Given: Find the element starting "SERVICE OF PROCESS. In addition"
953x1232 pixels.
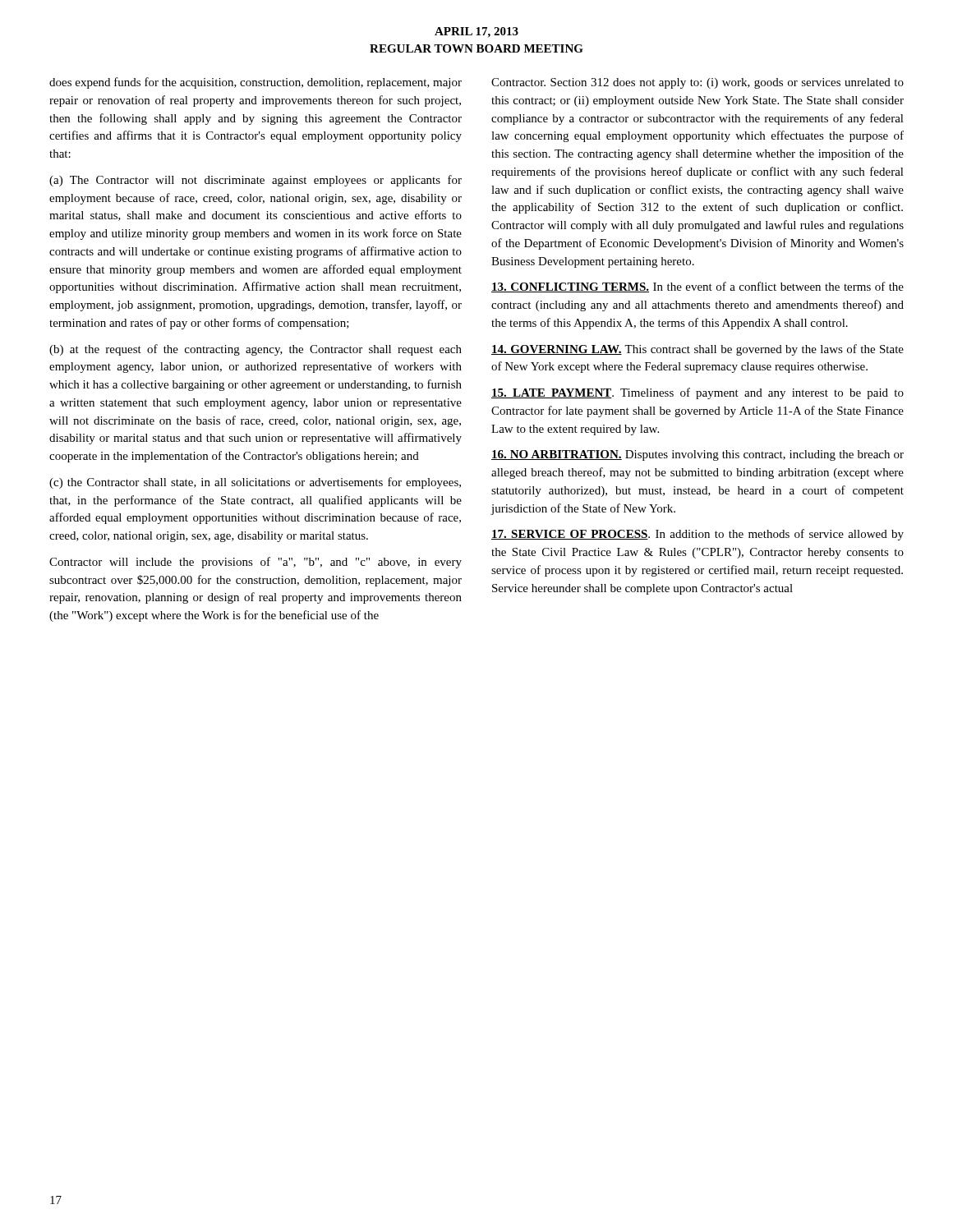Looking at the screenshot, I should point(698,561).
